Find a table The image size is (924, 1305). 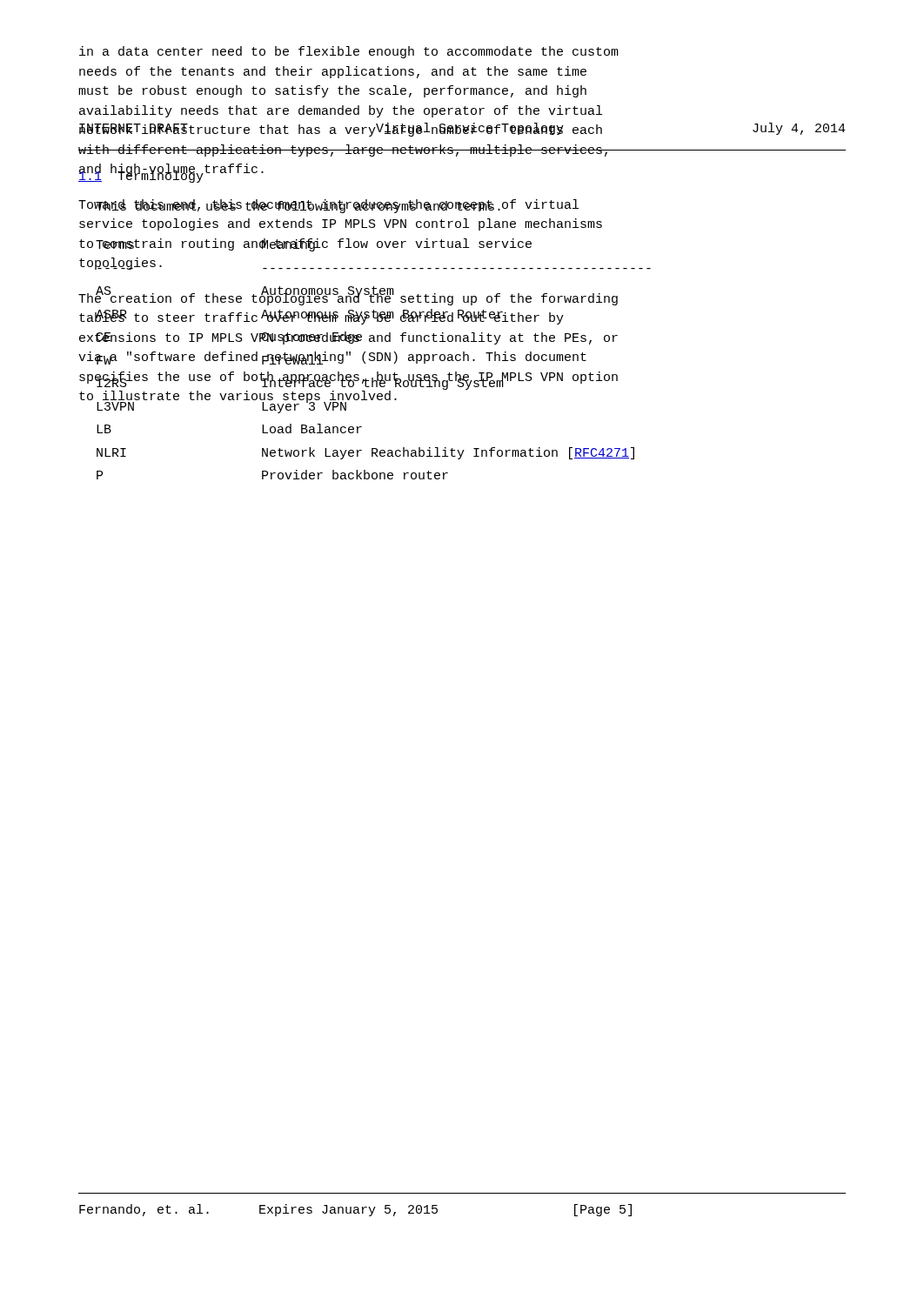(471, 362)
